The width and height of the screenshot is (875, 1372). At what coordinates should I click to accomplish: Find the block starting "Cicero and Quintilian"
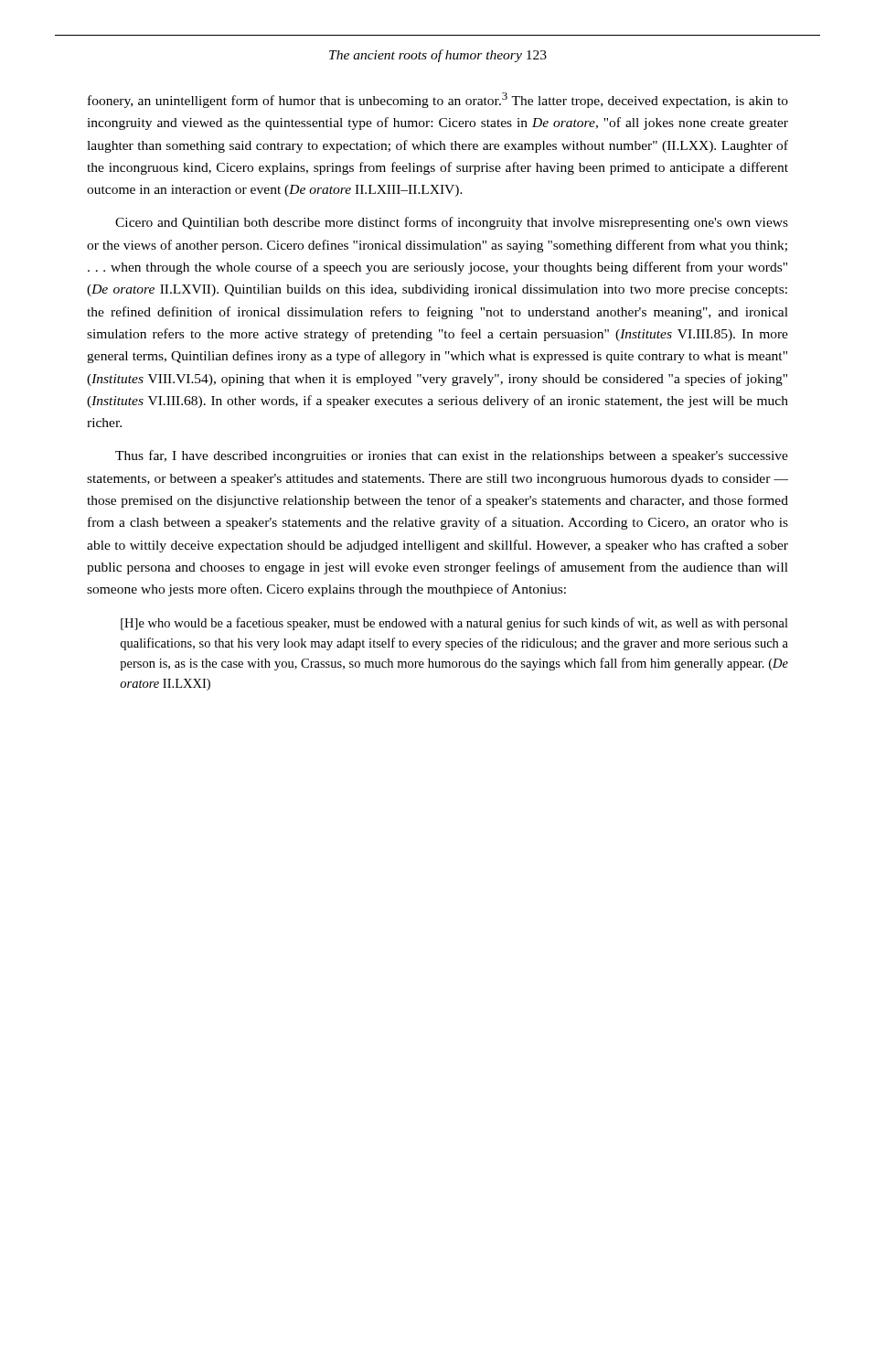pos(438,322)
